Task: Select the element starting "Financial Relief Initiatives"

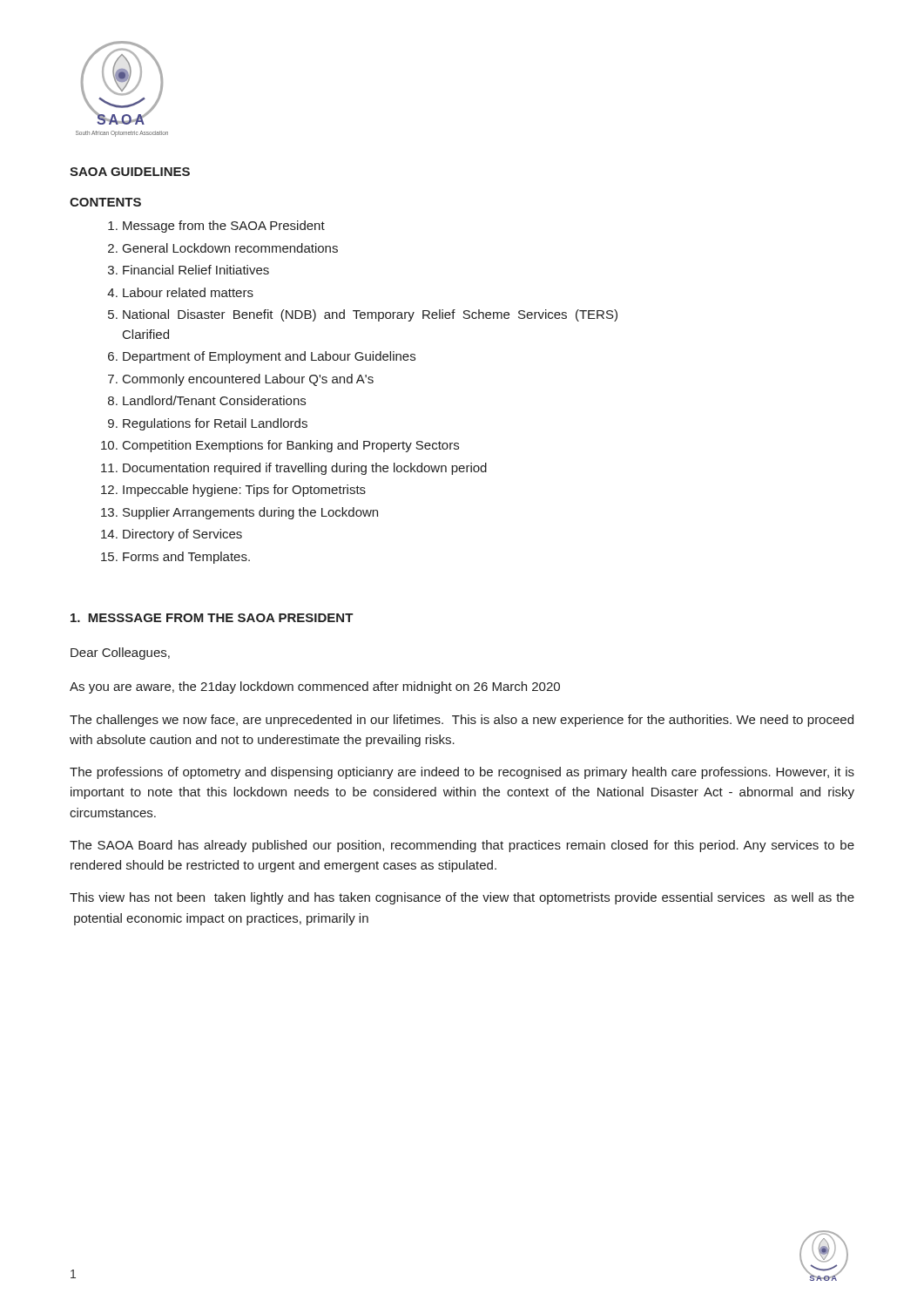Action: 196,270
